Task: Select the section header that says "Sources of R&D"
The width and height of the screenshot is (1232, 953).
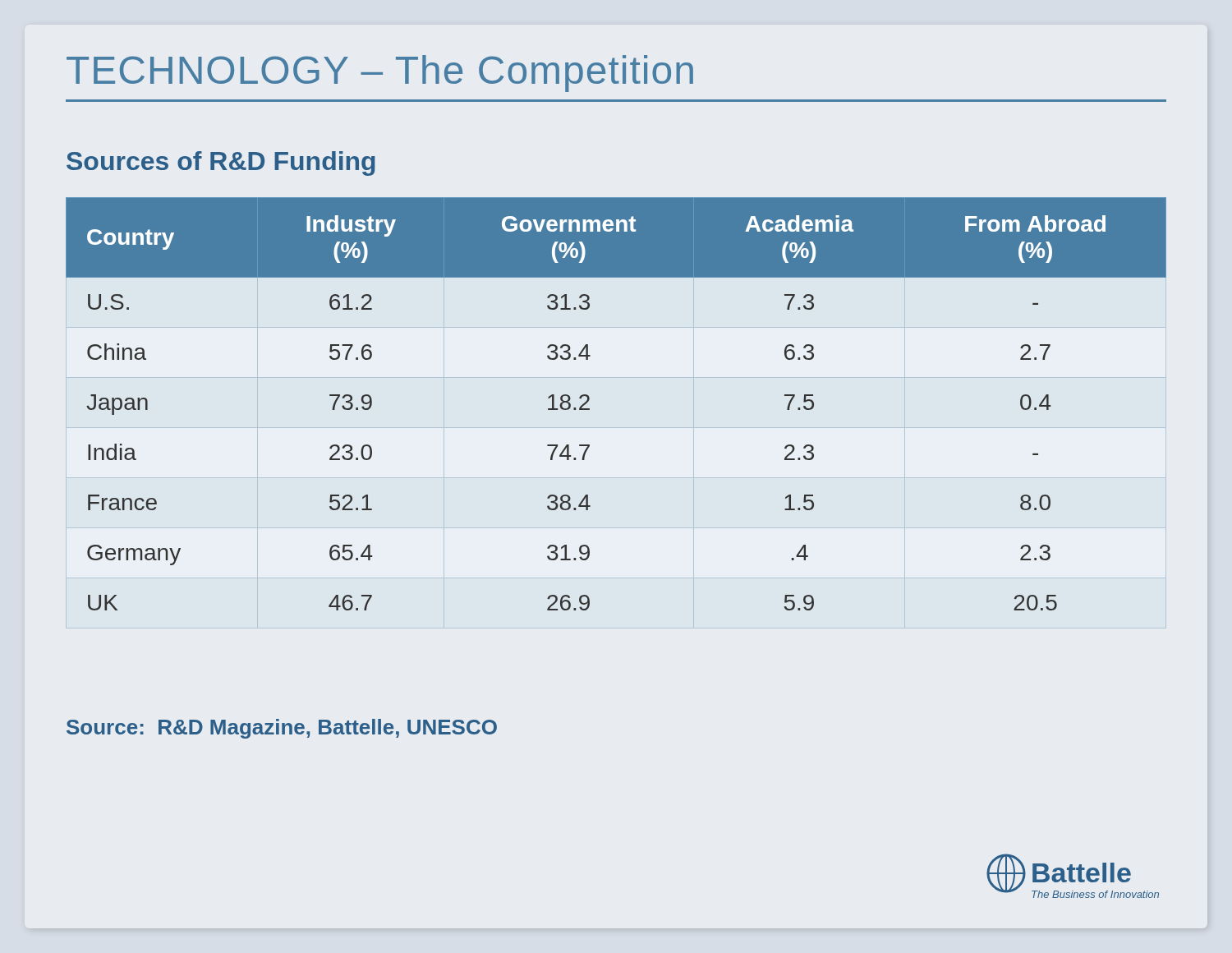Action: [x=221, y=161]
